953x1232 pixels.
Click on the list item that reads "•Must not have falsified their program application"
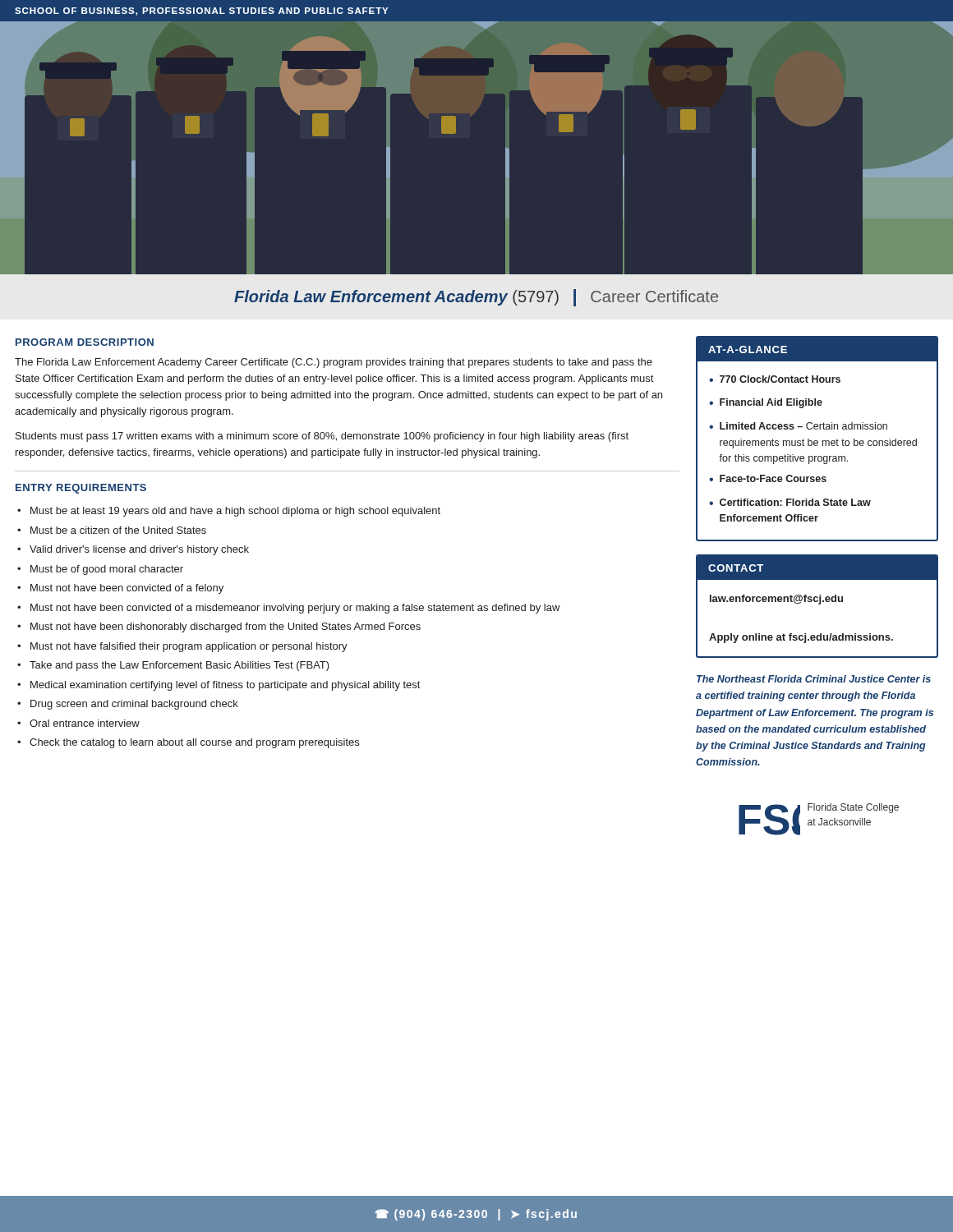pos(182,646)
